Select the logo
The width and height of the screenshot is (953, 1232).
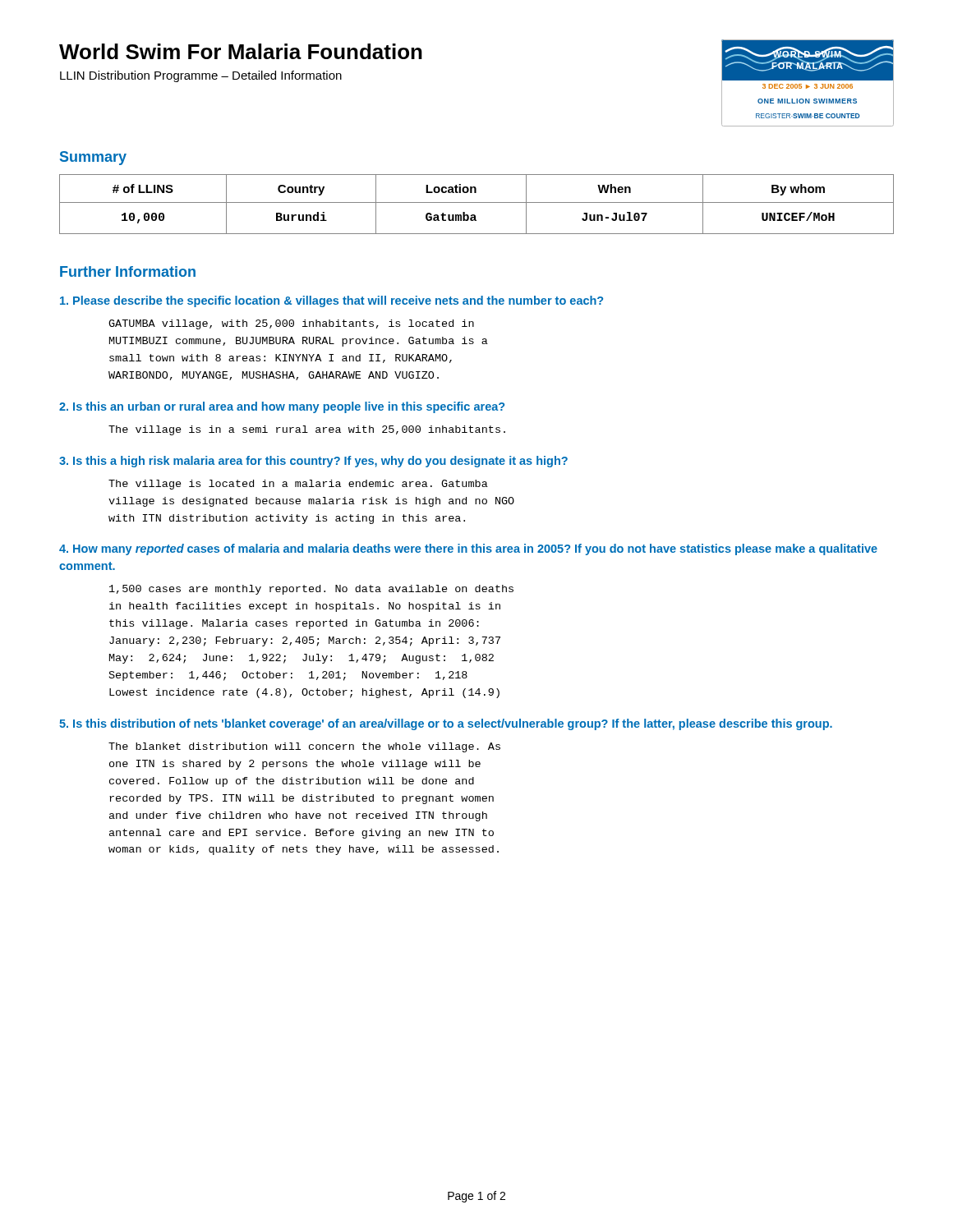coord(803,86)
